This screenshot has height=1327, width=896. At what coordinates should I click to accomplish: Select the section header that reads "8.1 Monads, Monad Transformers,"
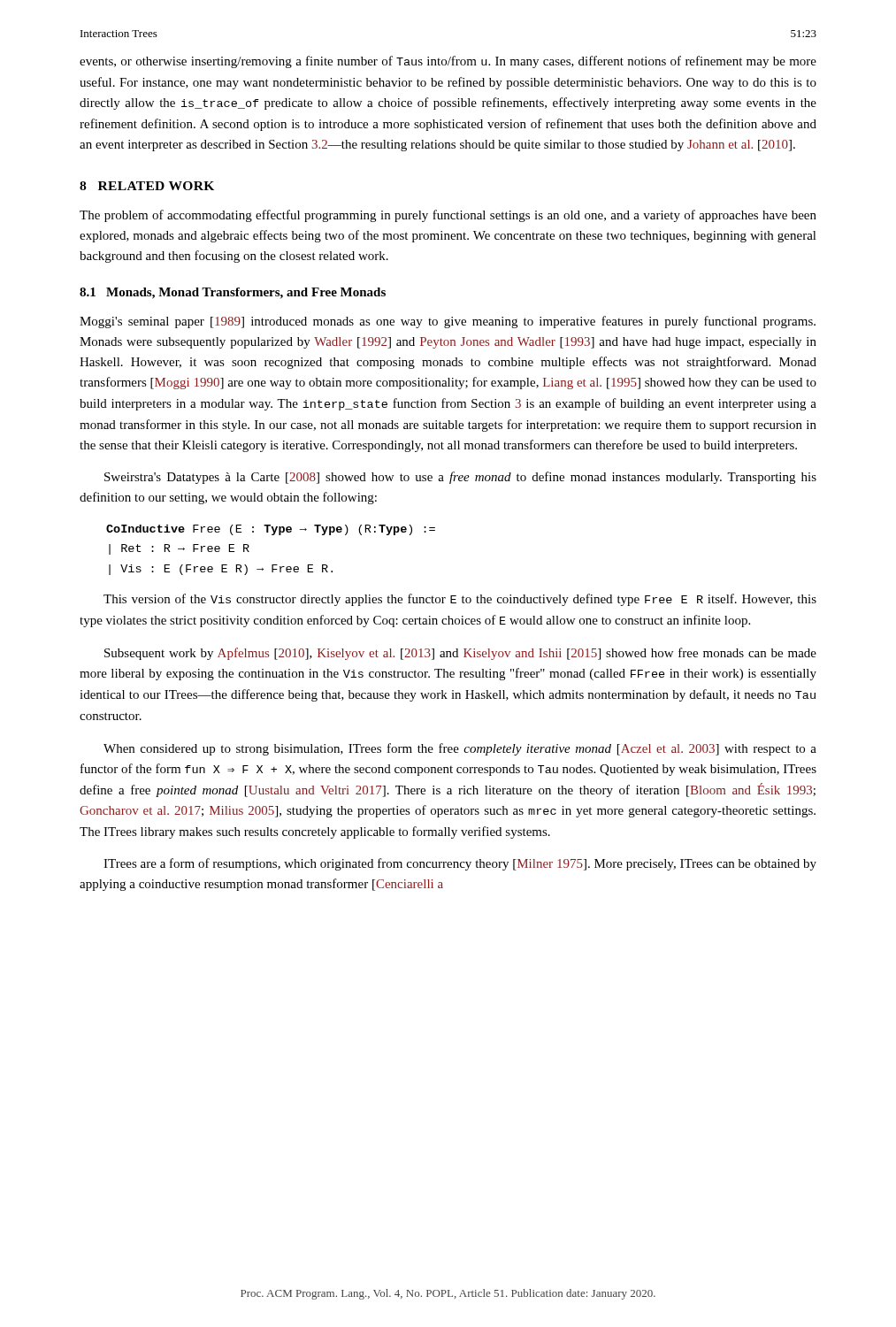pyautogui.click(x=233, y=293)
